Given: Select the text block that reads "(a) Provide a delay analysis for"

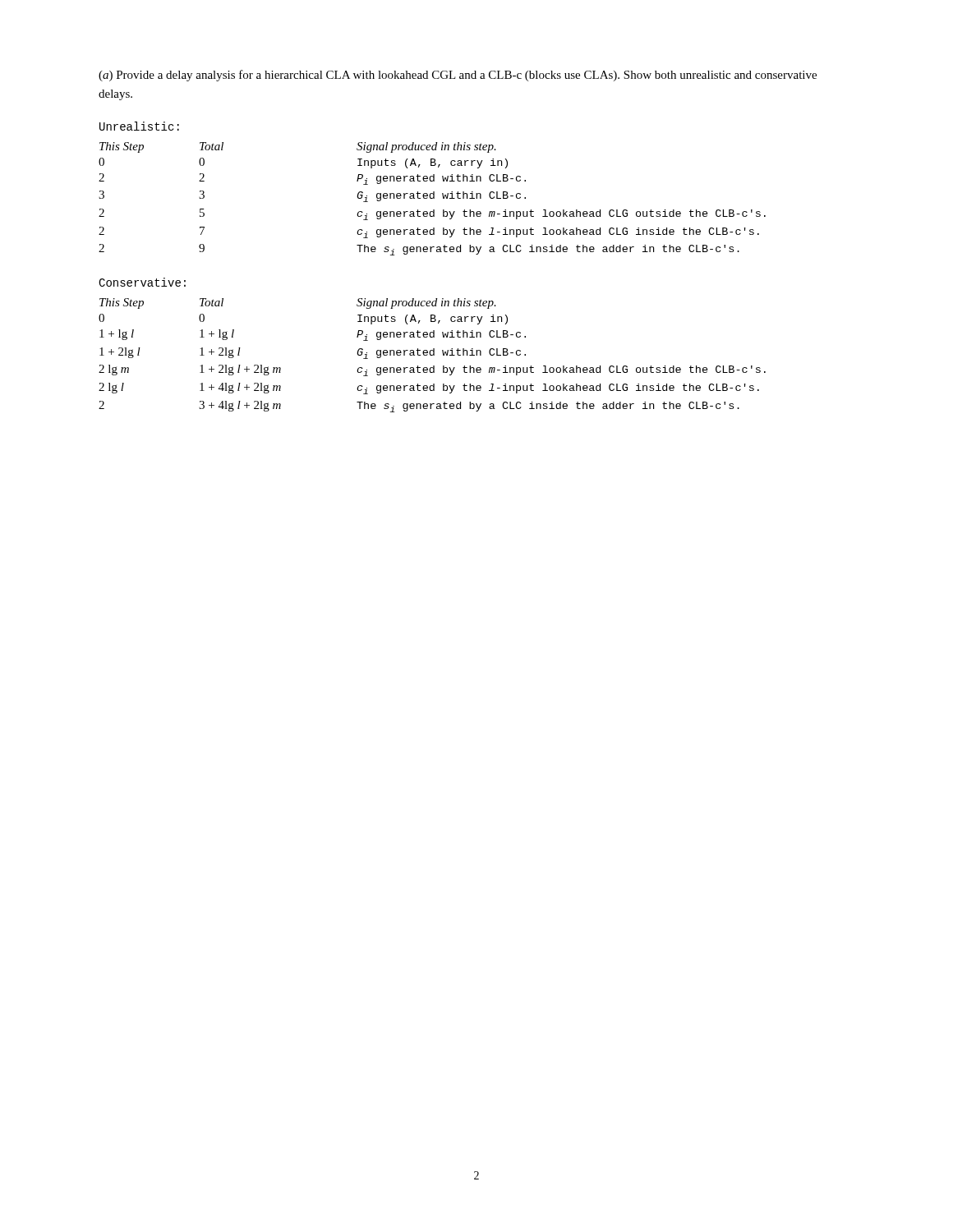Looking at the screenshot, I should coord(458,84).
